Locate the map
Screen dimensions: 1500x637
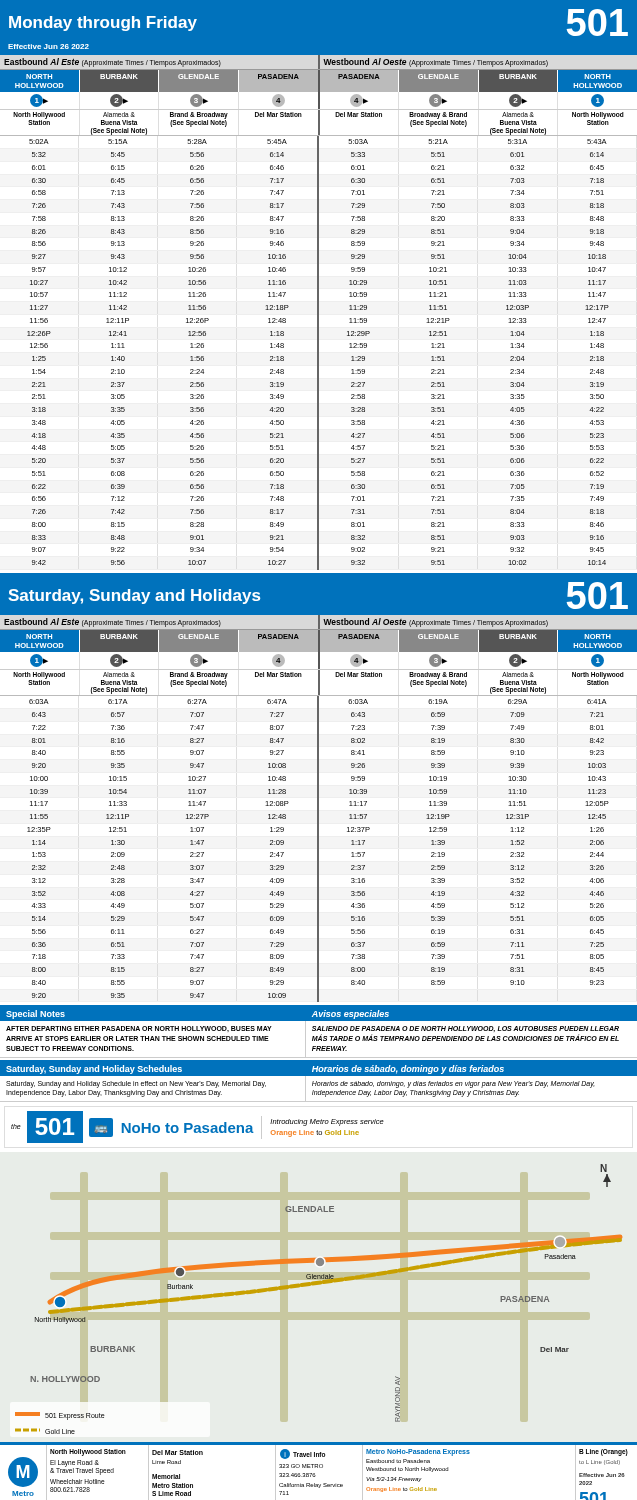click(x=318, y=1297)
